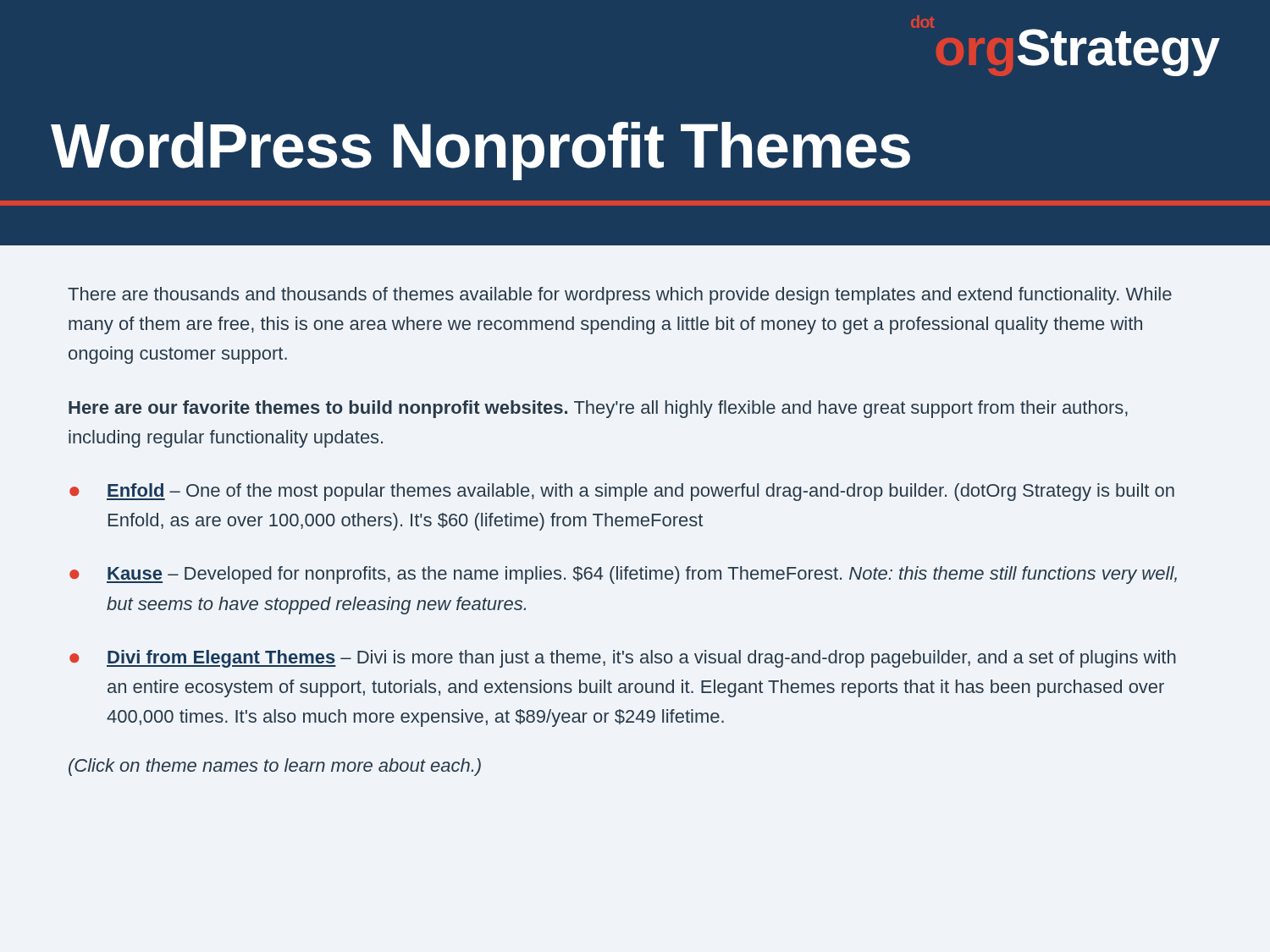The height and width of the screenshot is (952, 1270).
Task: Click on the list item that reads "● Kause – Developed"
Action: (635, 589)
